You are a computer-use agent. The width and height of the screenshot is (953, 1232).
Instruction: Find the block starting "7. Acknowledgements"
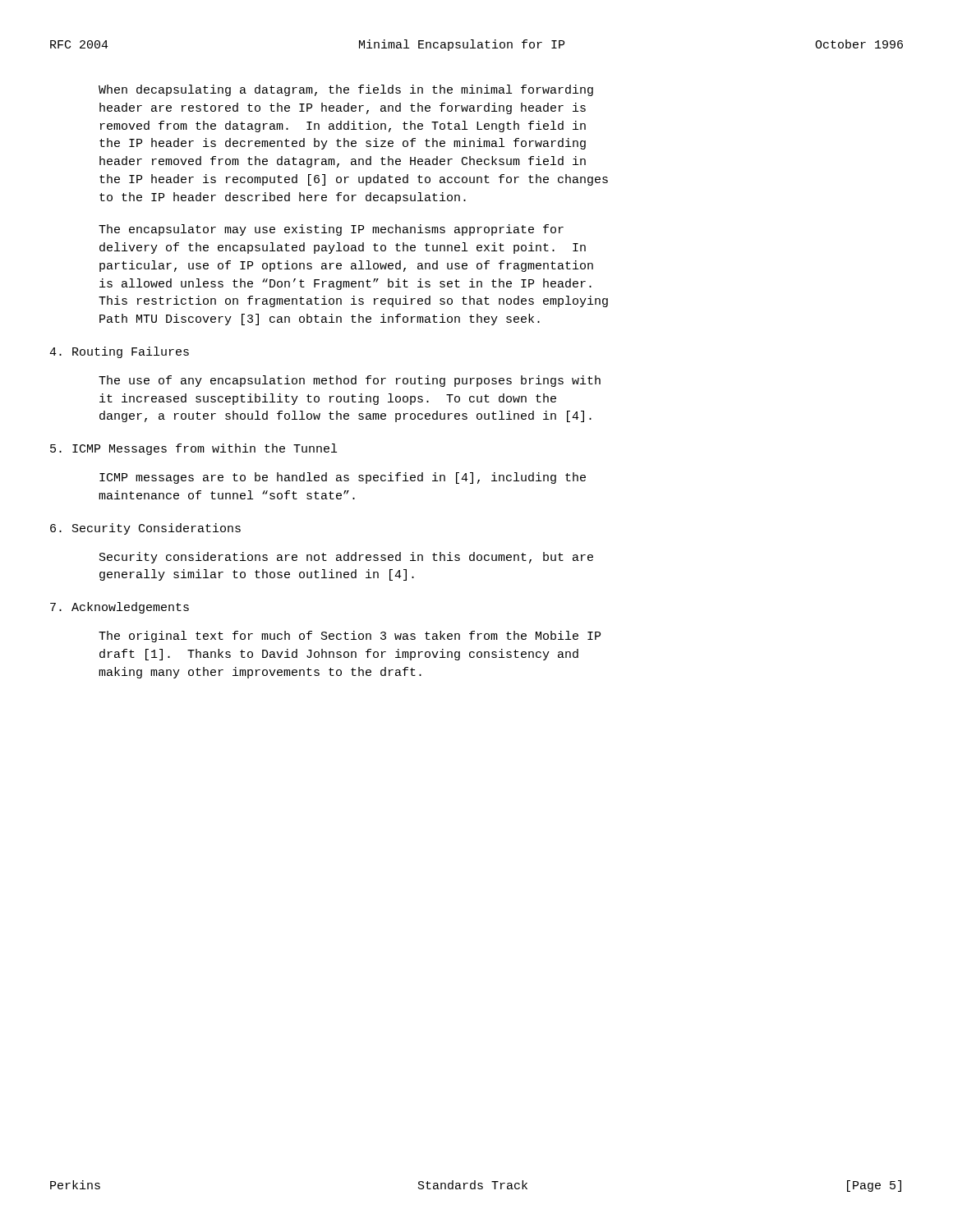(120, 608)
